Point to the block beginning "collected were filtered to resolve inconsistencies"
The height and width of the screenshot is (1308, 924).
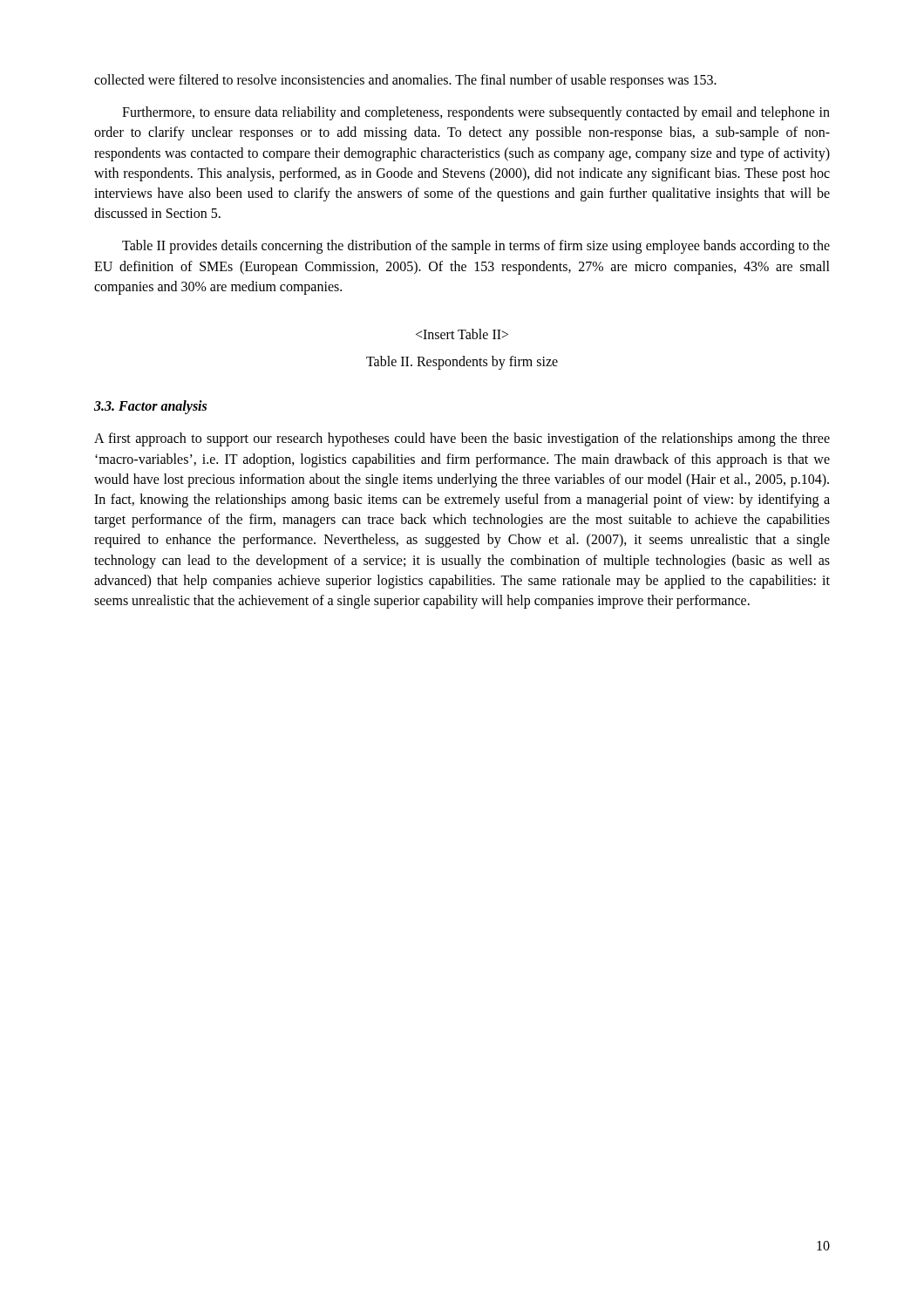click(462, 183)
